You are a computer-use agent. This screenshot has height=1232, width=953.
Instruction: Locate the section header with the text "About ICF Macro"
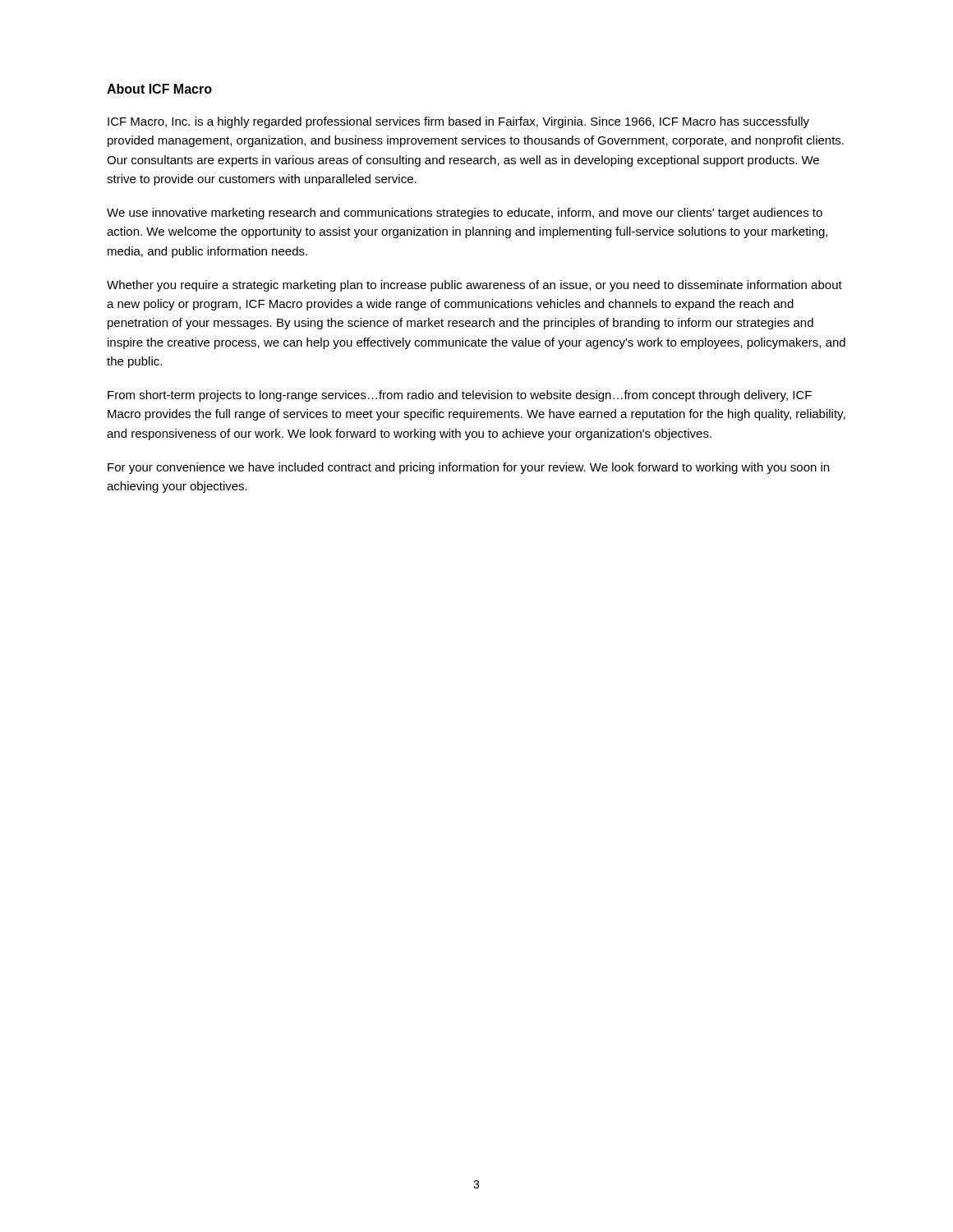tap(159, 89)
